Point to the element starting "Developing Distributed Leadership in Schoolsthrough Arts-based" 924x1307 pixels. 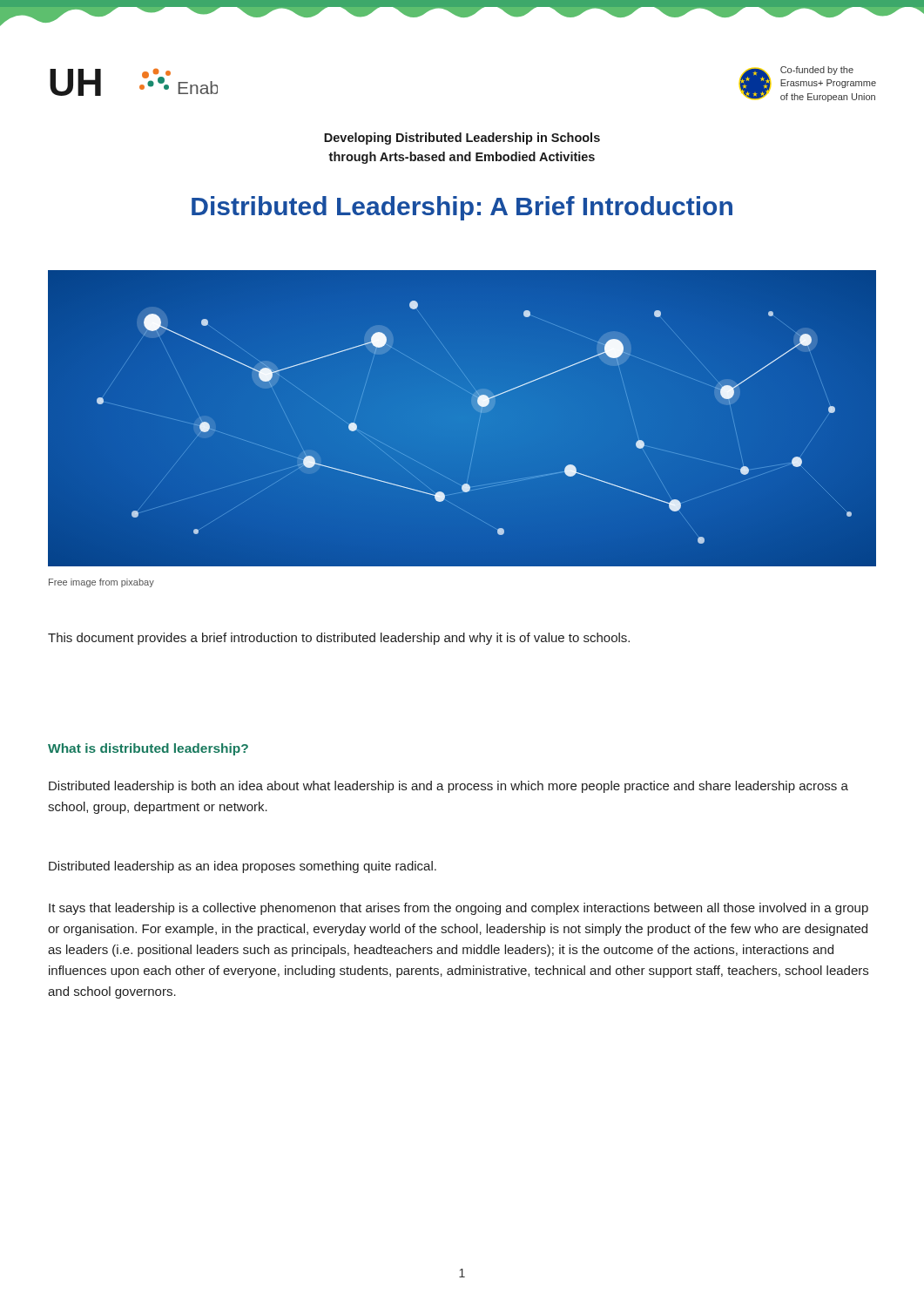[462, 148]
